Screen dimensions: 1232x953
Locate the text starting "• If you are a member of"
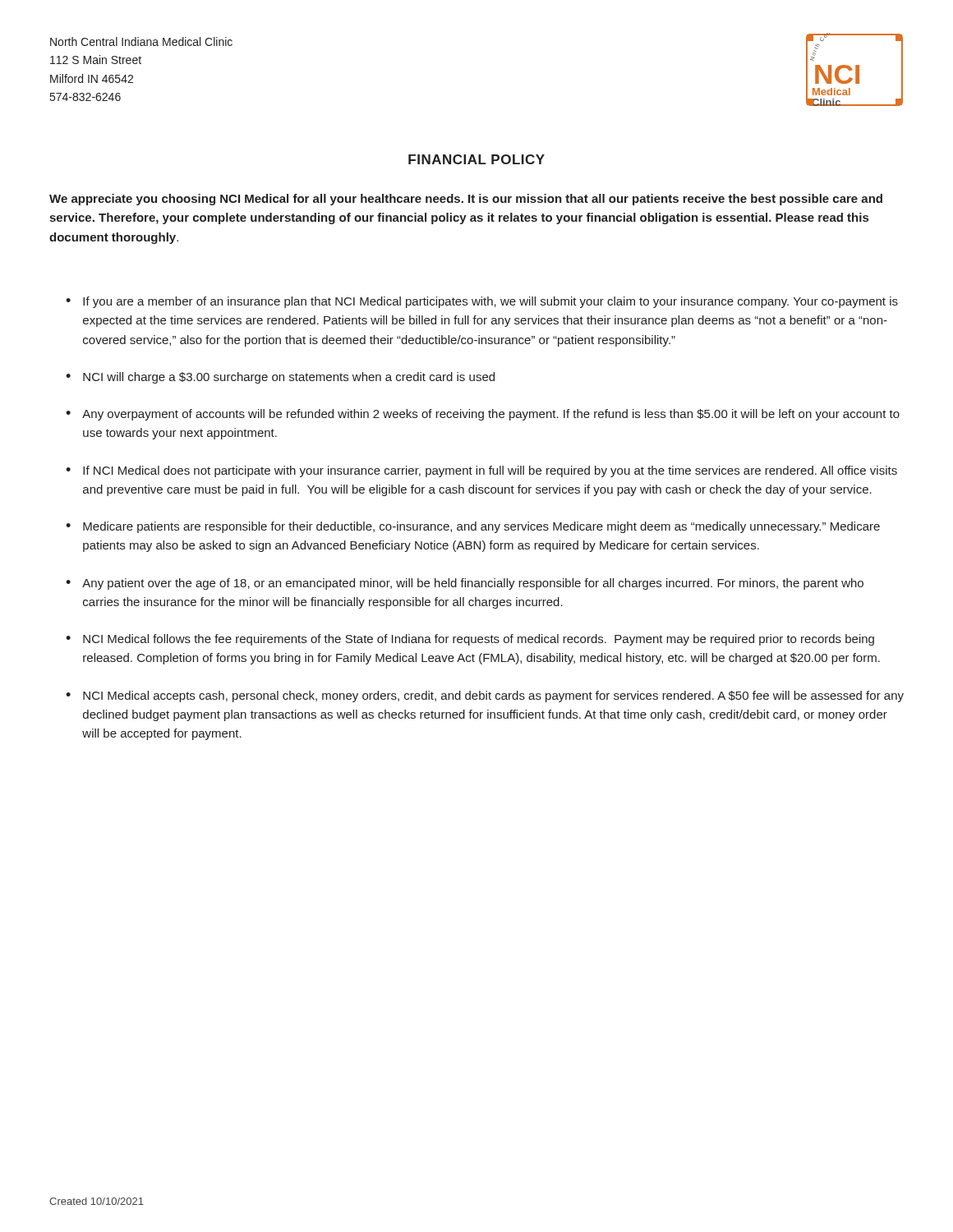tap(485, 320)
